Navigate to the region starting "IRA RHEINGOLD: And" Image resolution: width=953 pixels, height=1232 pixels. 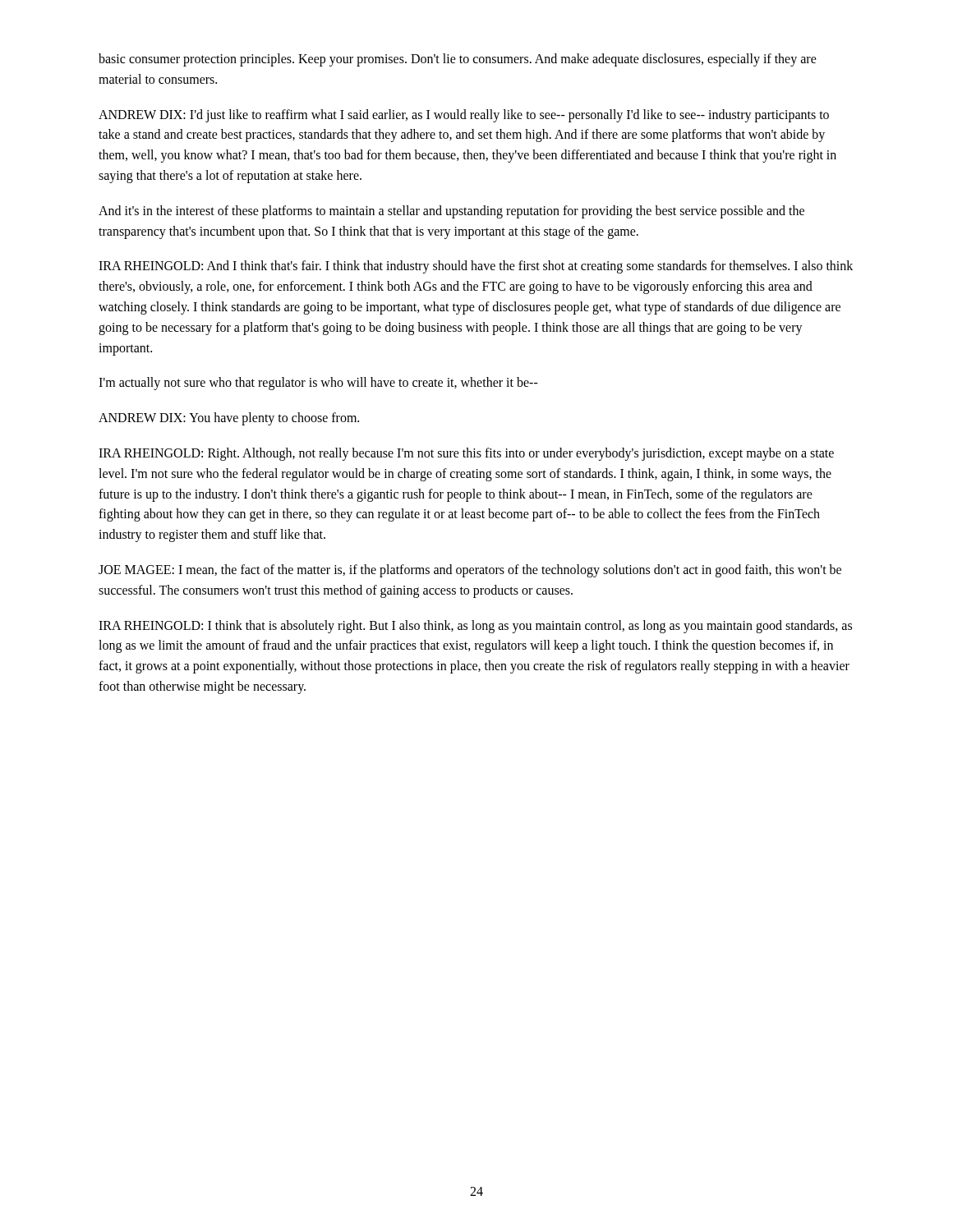pyautogui.click(x=476, y=307)
